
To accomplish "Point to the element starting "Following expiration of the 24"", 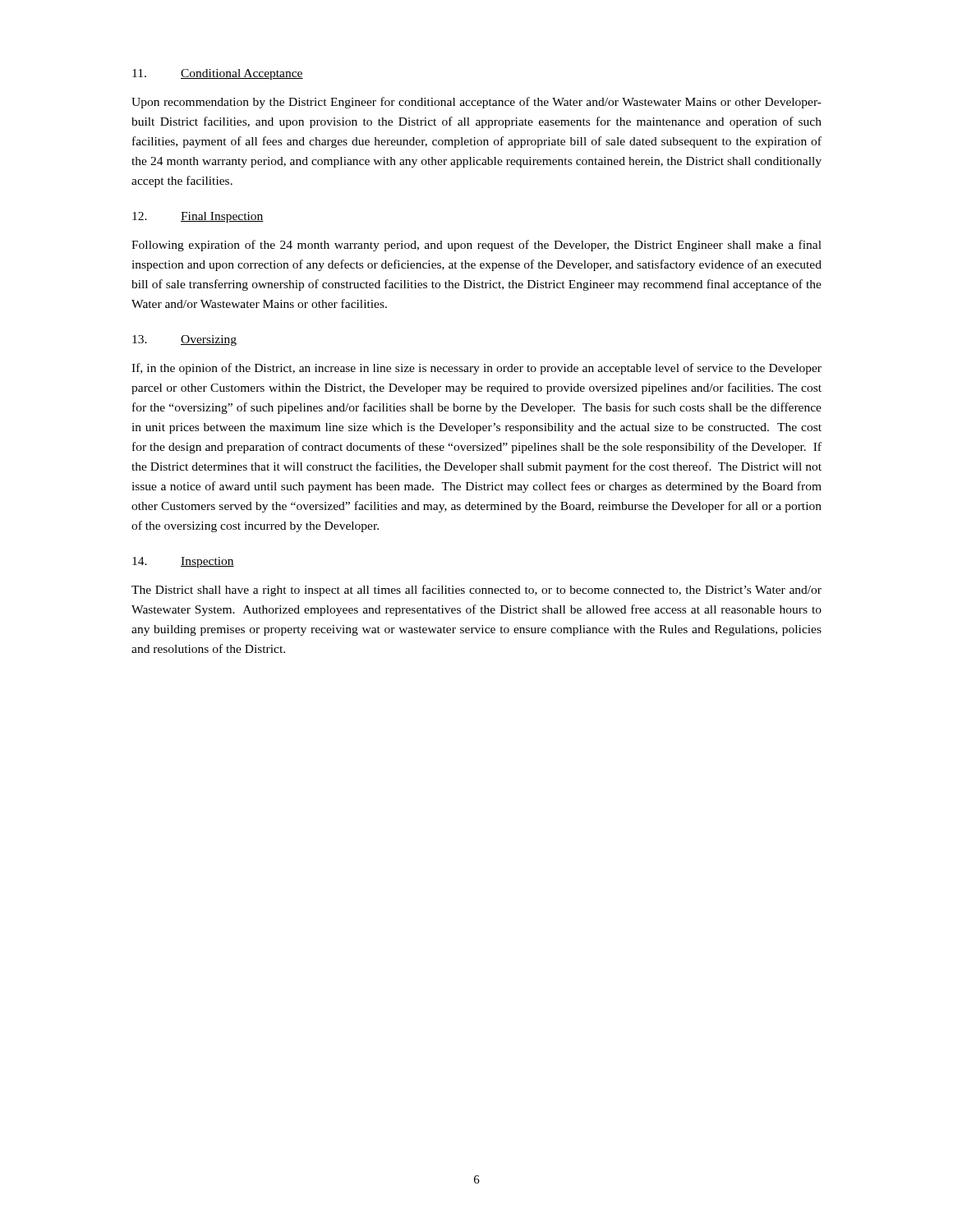I will coord(476,274).
